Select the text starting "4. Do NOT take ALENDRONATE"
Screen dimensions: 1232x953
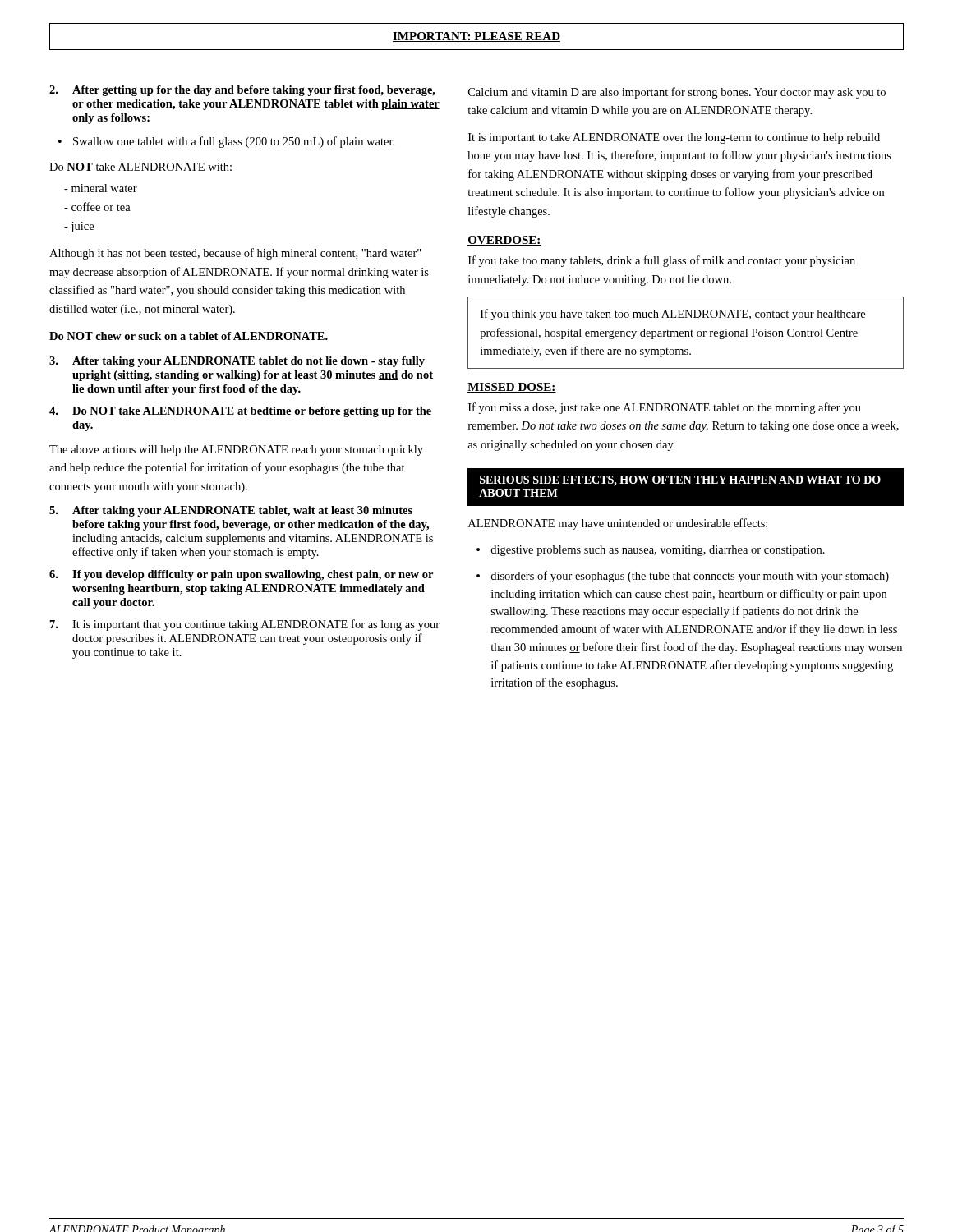point(244,418)
